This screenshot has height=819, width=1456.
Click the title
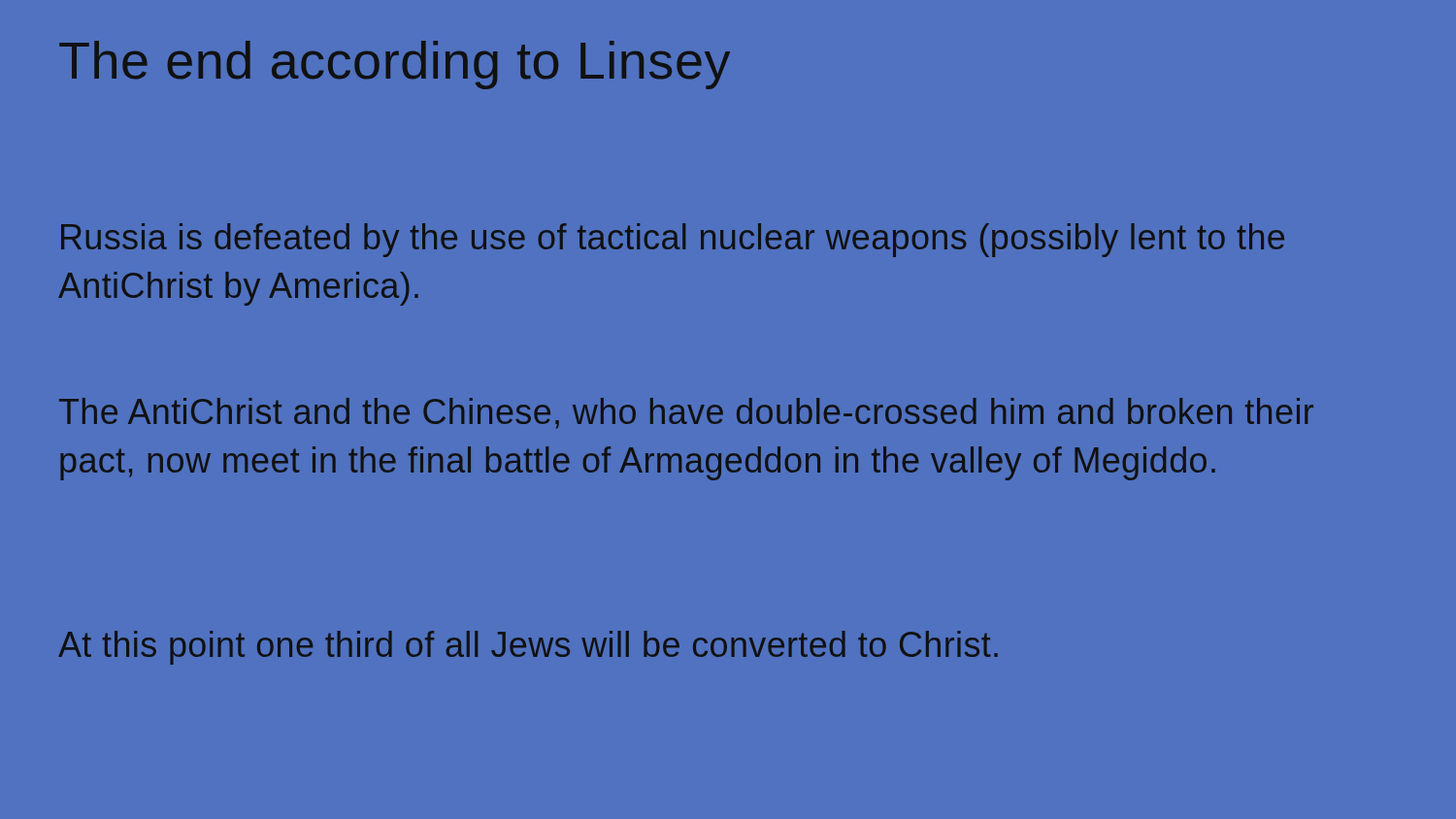[395, 60]
